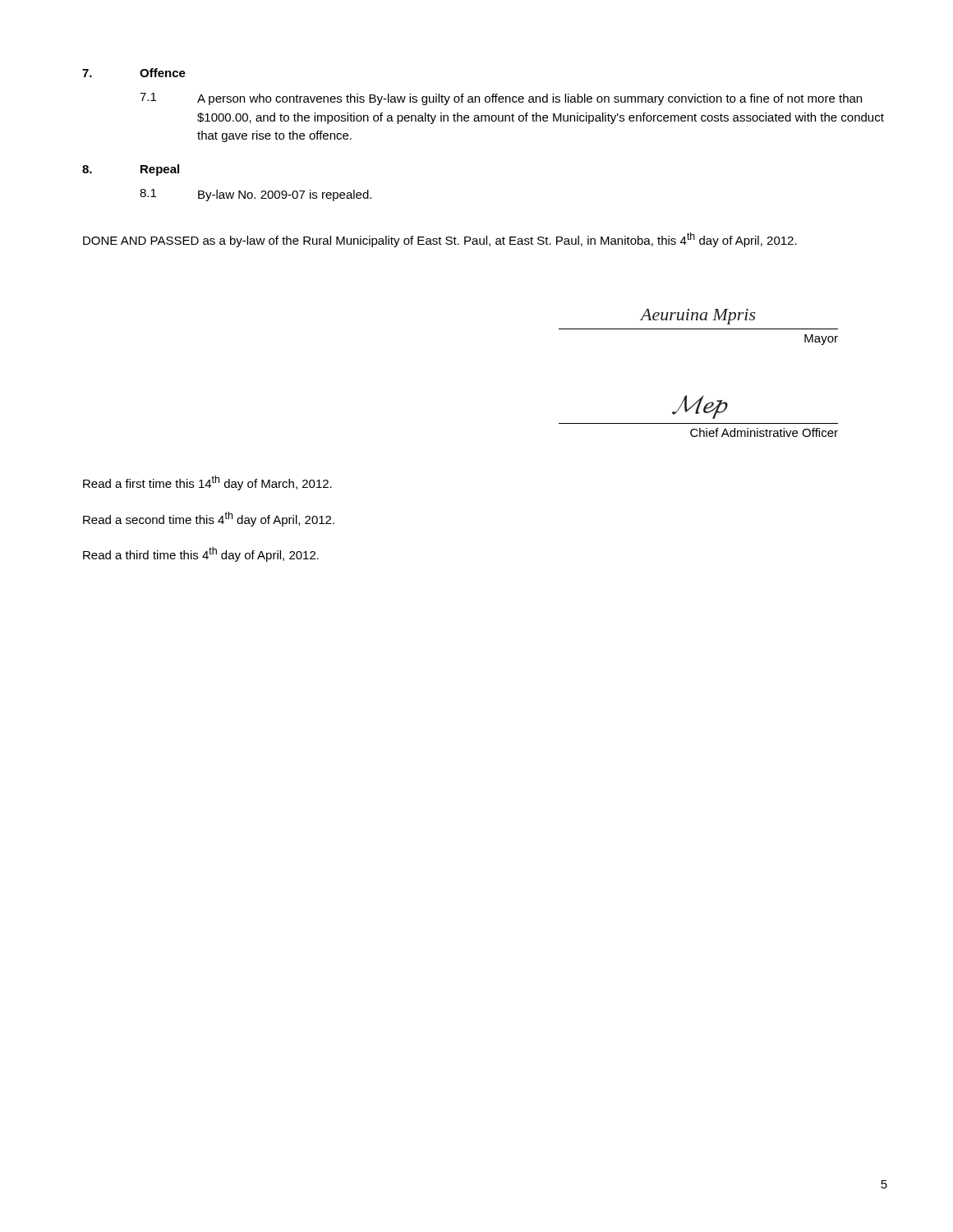This screenshot has height=1232, width=953.
Task: Click the passage that begins "7.1 A person who contravenes this"
Action: tap(513, 117)
